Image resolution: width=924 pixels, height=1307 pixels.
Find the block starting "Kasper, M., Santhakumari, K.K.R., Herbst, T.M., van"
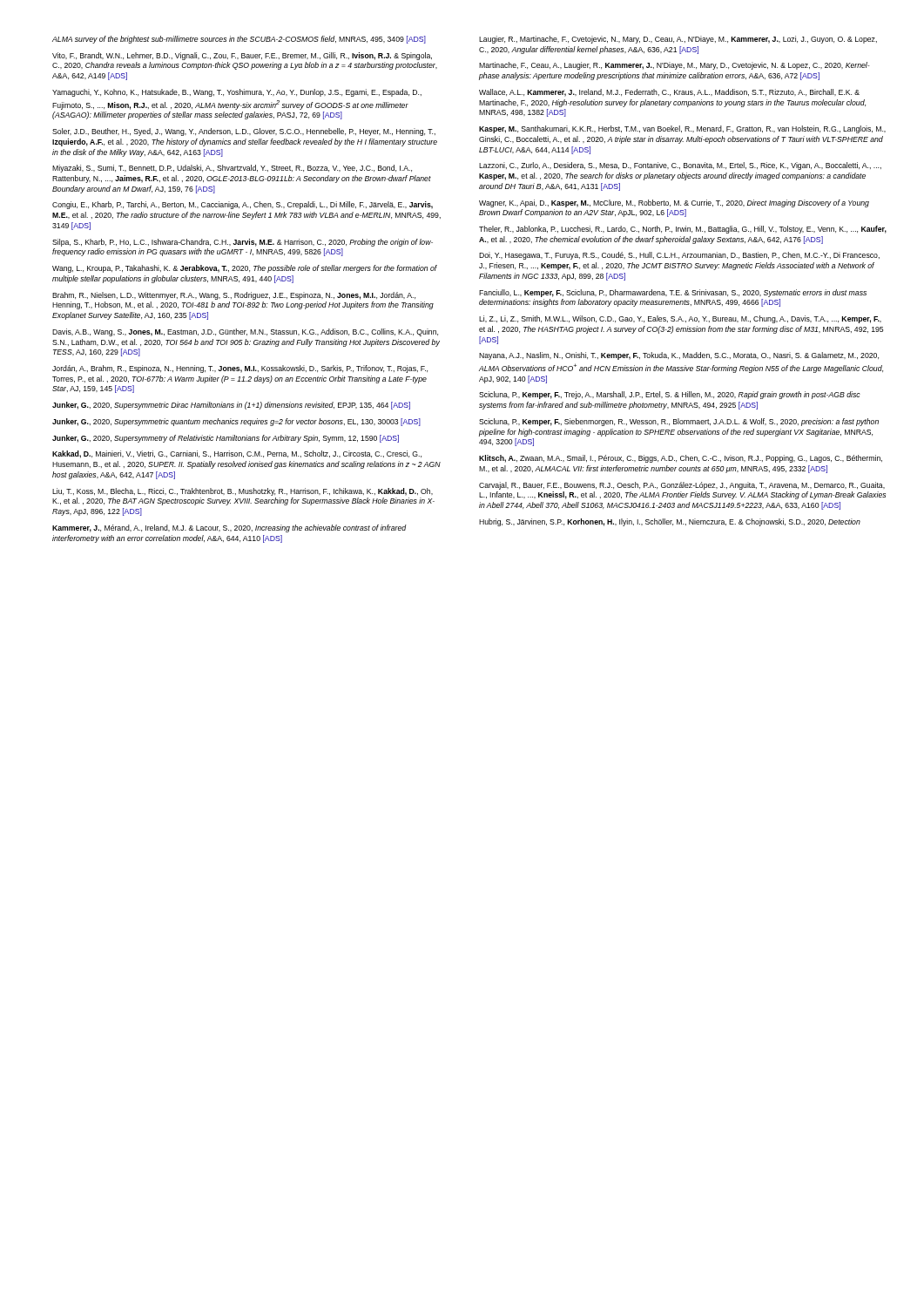pyautogui.click(x=684, y=140)
